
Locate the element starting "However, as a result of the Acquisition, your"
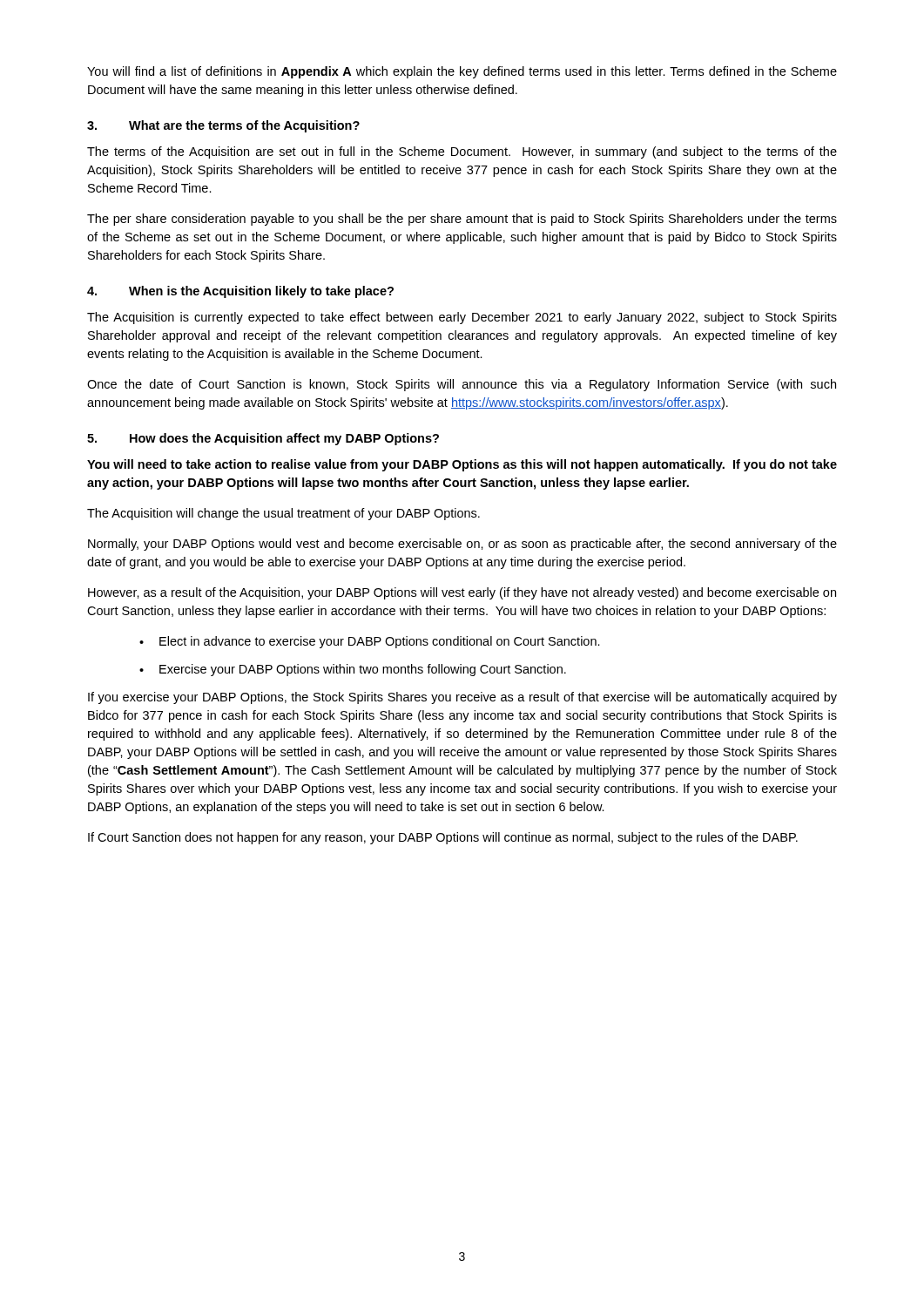coord(462,602)
